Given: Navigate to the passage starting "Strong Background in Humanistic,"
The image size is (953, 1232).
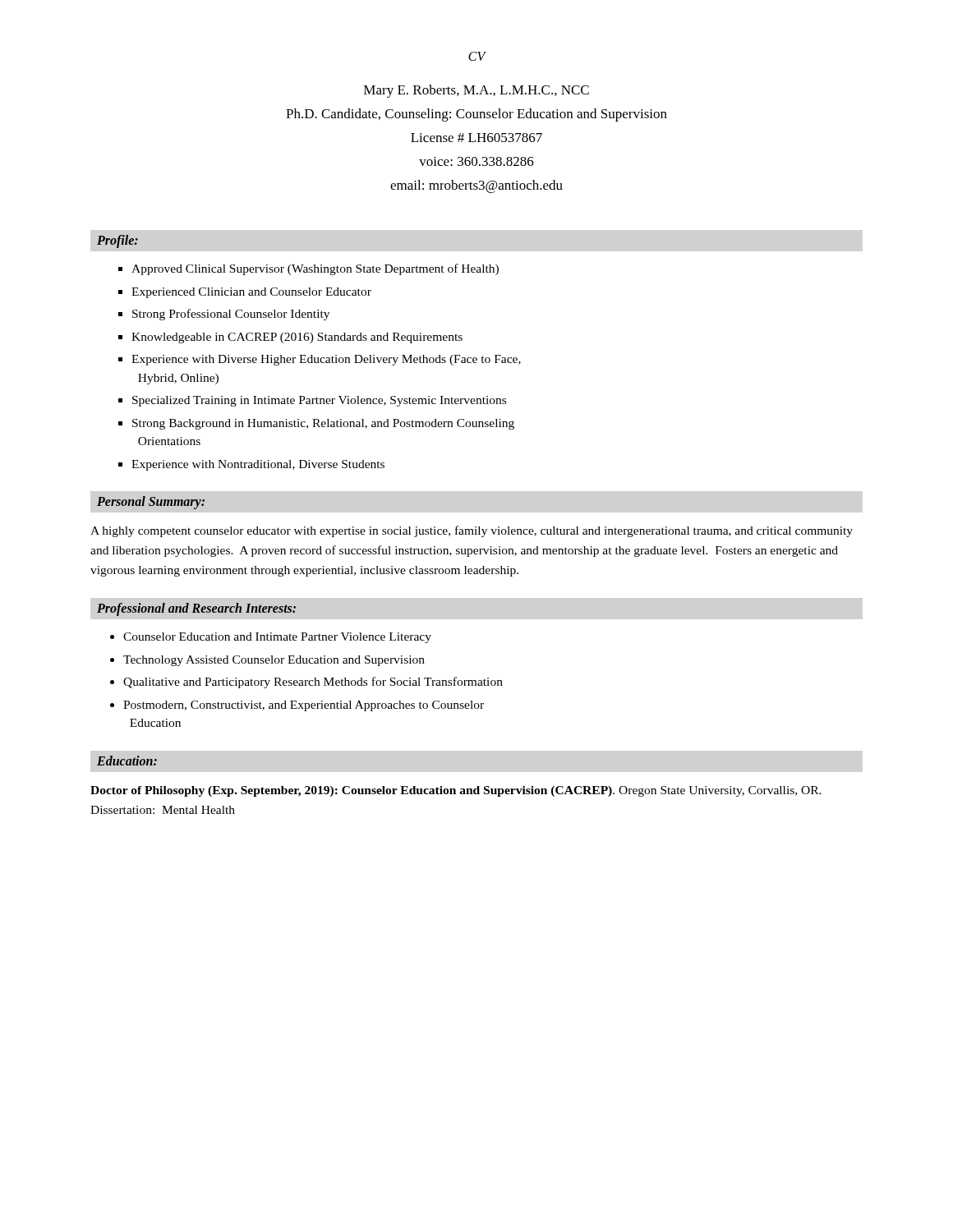Looking at the screenshot, I should (323, 432).
